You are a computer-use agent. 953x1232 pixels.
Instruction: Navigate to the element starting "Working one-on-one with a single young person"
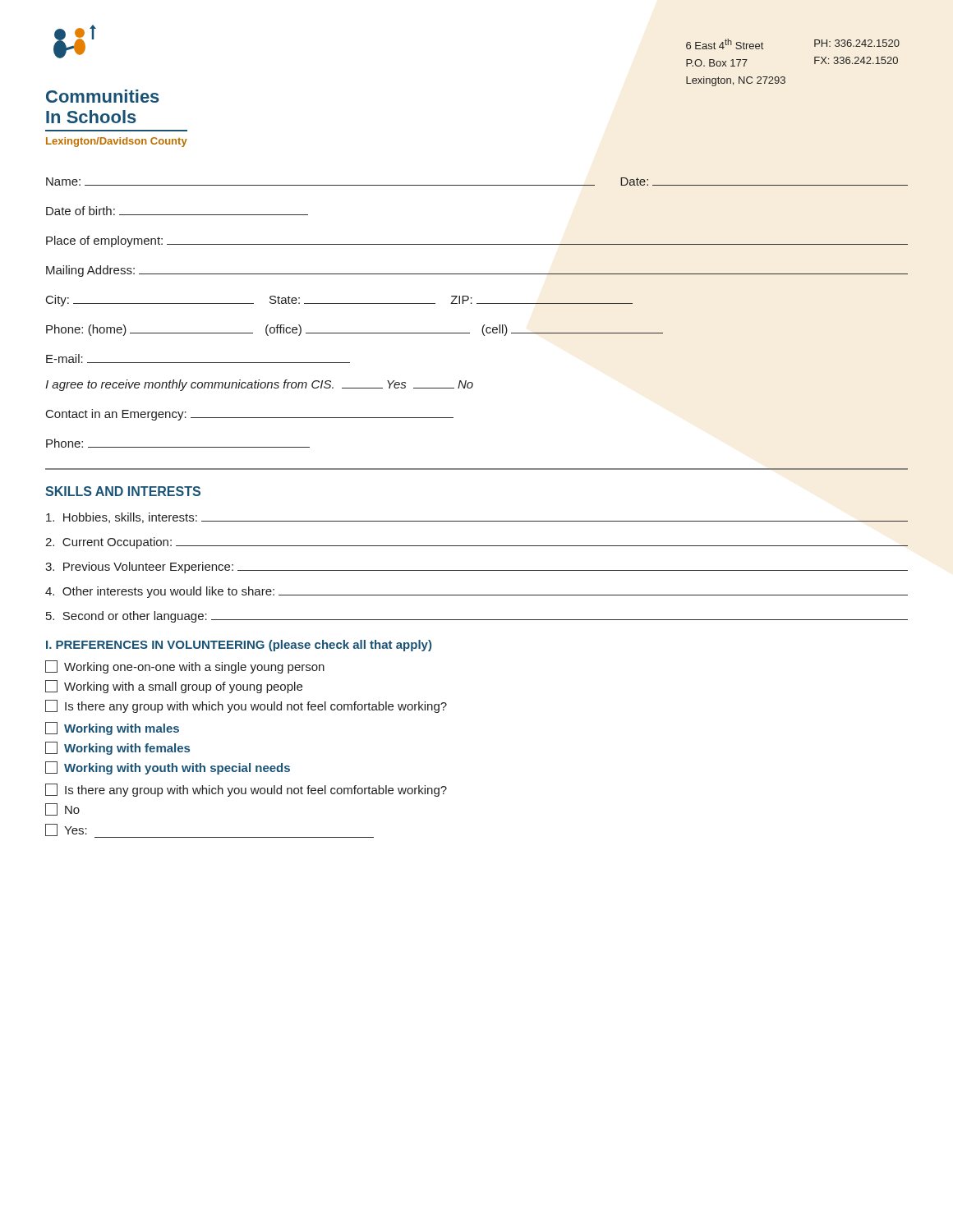(185, 666)
